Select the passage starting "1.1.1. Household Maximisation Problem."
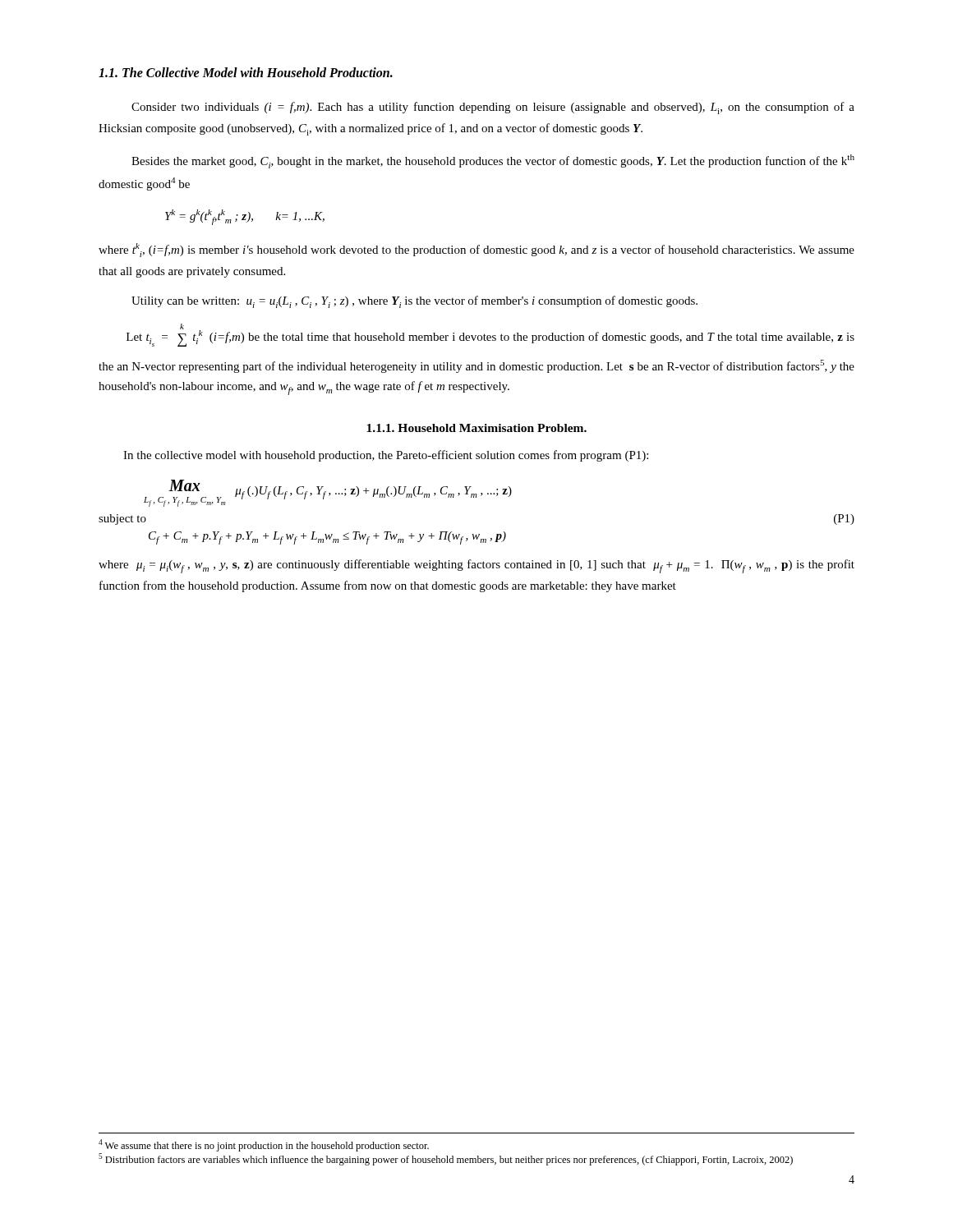Screen dimensions: 1232x953 coord(476,428)
